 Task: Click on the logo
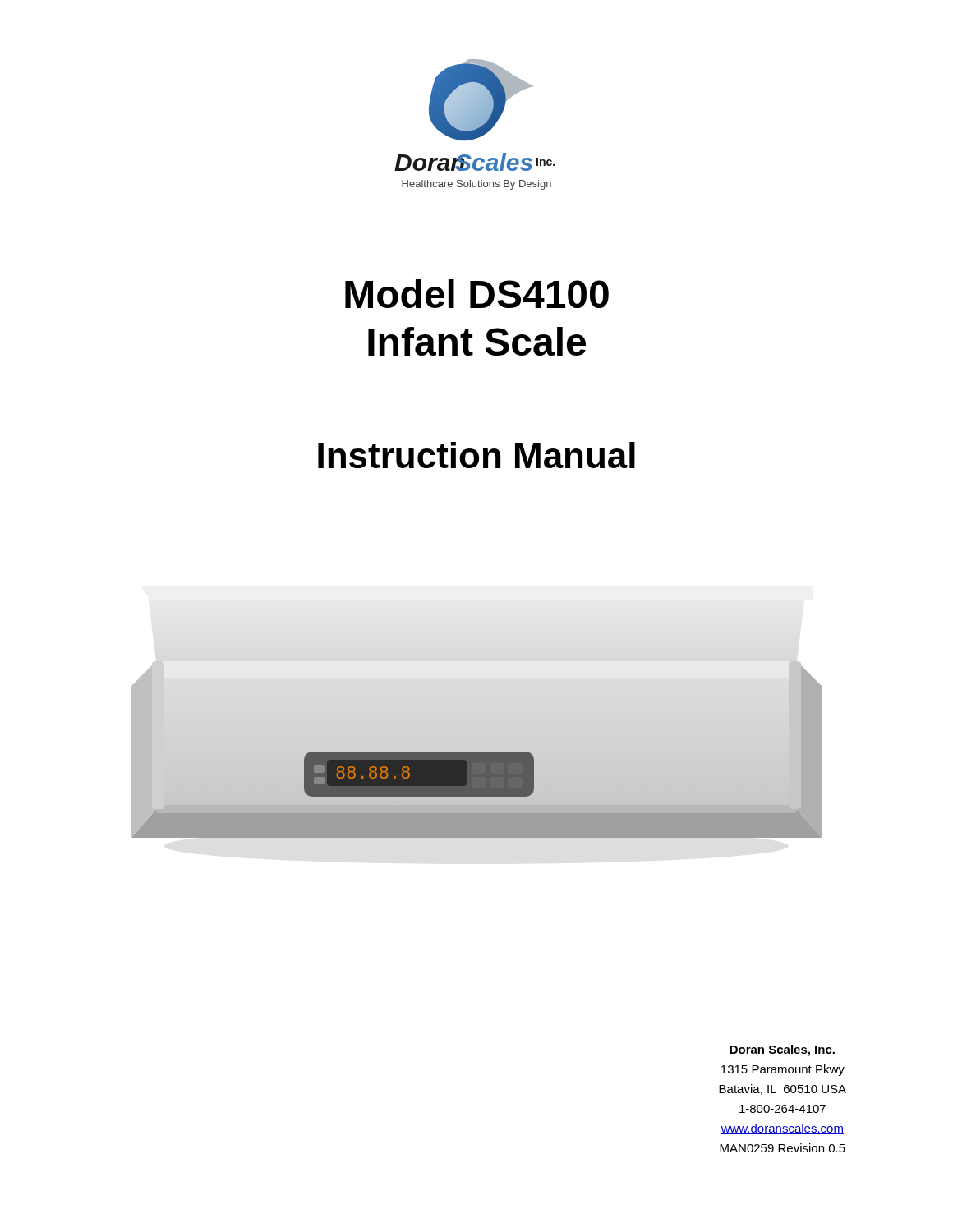point(476,140)
